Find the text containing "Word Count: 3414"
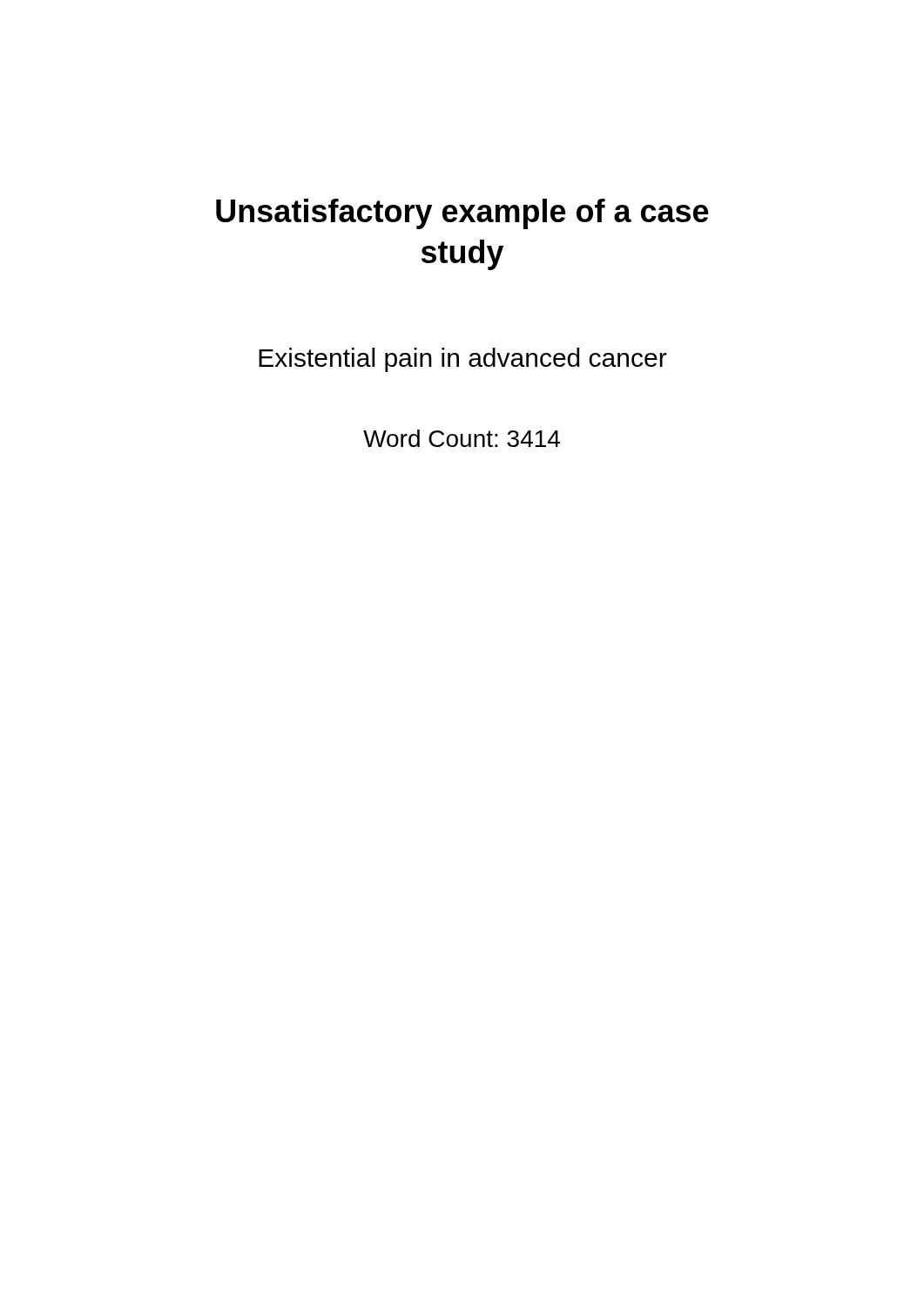The height and width of the screenshot is (1307, 924). click(x=462, y=438)
